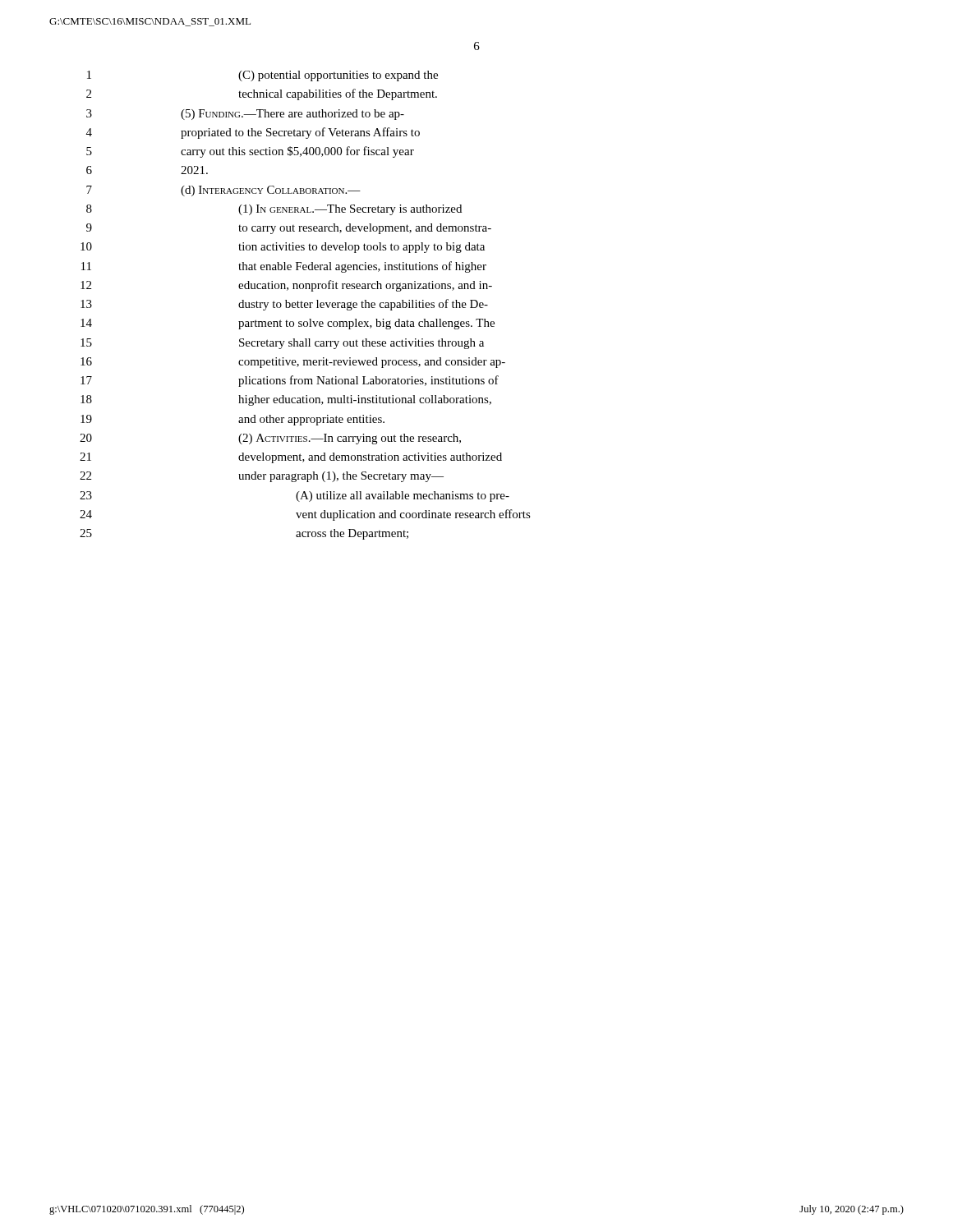
Task: Click on the block starting "3 (5) Funding.—There are authorized to be"
Action: point(245,115)
